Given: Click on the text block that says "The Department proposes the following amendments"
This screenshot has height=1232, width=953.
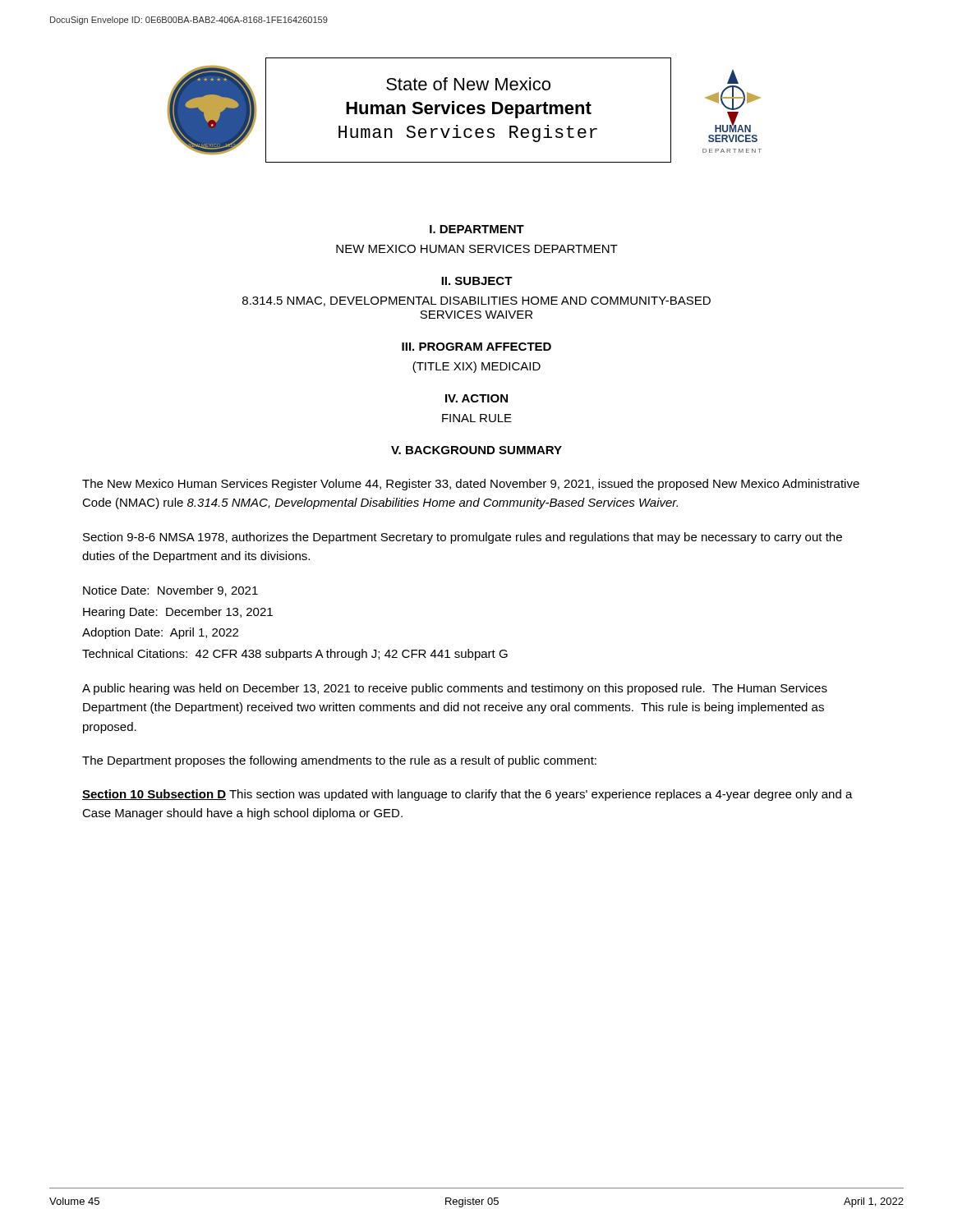Looking at the screenshot, I should [340, 760].
